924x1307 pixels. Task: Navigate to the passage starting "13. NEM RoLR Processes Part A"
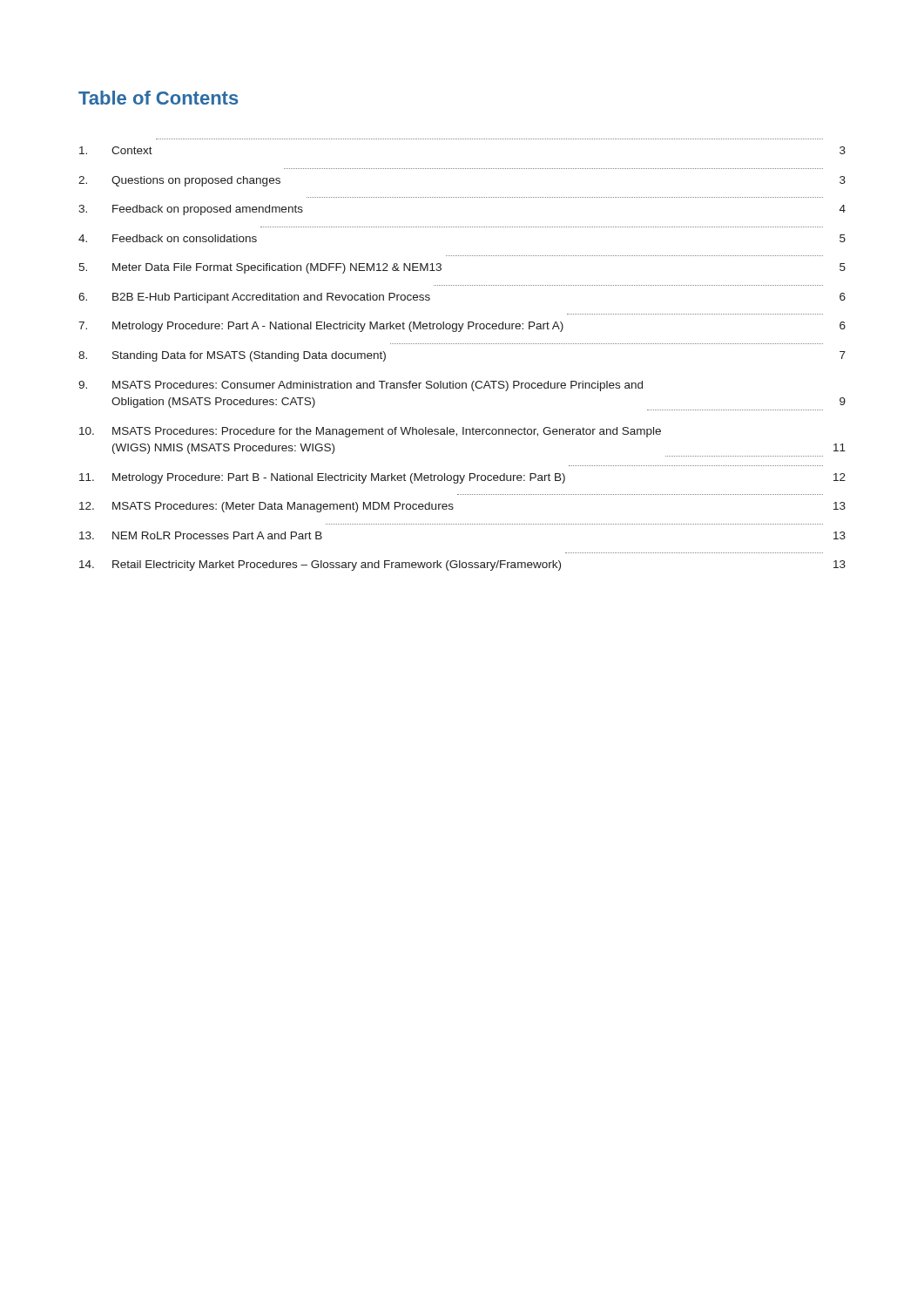coord(220,536)
